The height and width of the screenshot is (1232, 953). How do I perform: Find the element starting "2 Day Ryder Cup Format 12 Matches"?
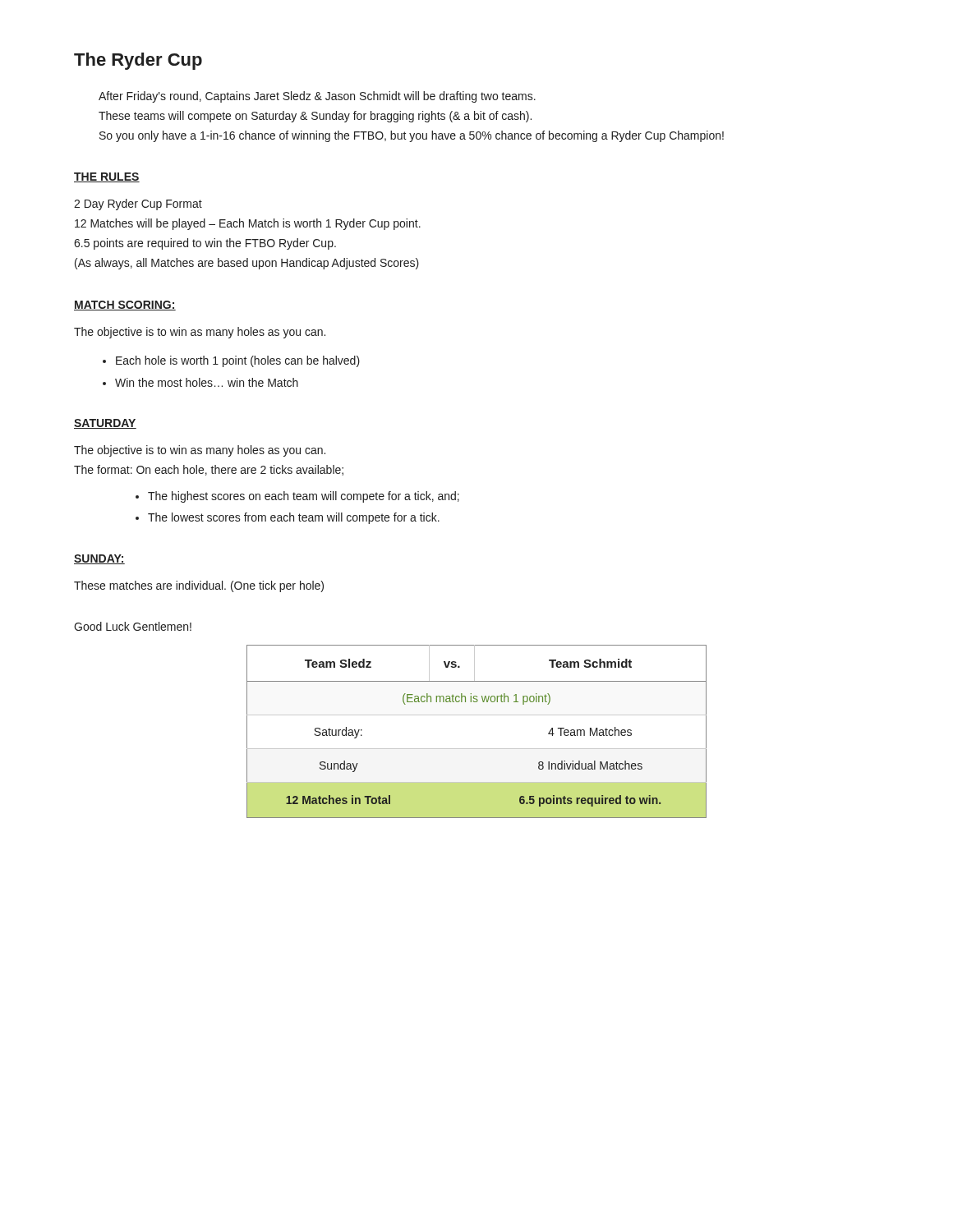pyautogui.click(x=248, y=233)
